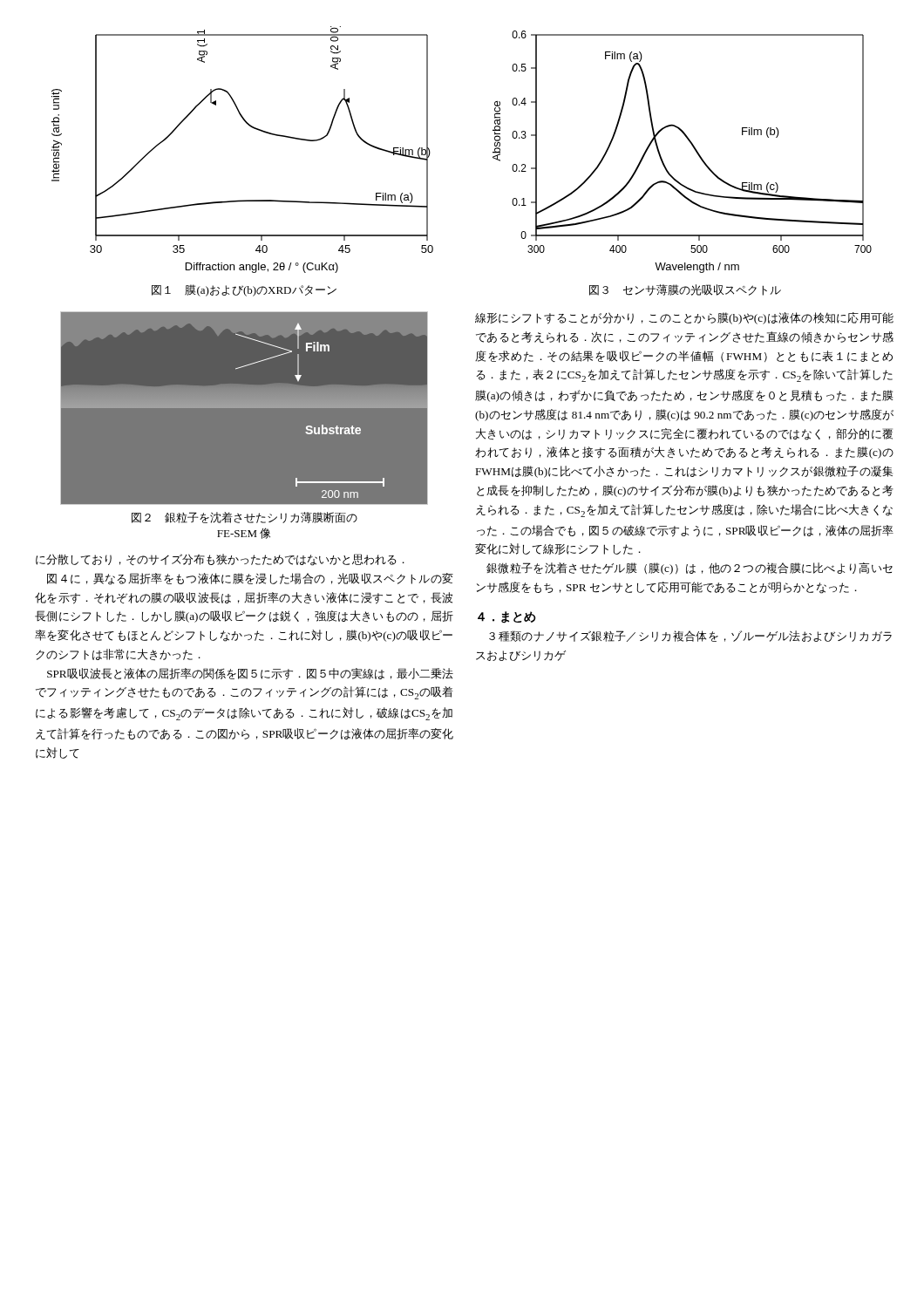Click on the text that says "に分散しており，そのサイズ分布も狭かったためではないかと思われる． 図４に，異なる屈折率をもつ液体に膜を浸した場合の，光吸収スペクトルの変化を示す．それぞれの膜の吸収波長は，屈折率の大きい液体に浸すことで，長波長側にシフトした．しかし膜(a)の吸収ピークは鋭く，強度は大きいものの，屈折率を変化させてもほとんどシフトしなかった．これに対し，膜(b)や(c)の吸収ピークのシフトは非常に大きかった． SPR吸収波長と液体の屈折率の関係を図５に示す．図５中の実線は，最小二乗法でフィッティングさせたものである．このフィッティングの計算には，CS2の吸着による影響を考慮して，CS2のデータは除いてある．これに対し，破線はCS2を加えて計算を行ったものである．この図から，SPR吸収ピークは液体の屈折率の変化に対して"
924x1308 pixels.
coord(220,560)
